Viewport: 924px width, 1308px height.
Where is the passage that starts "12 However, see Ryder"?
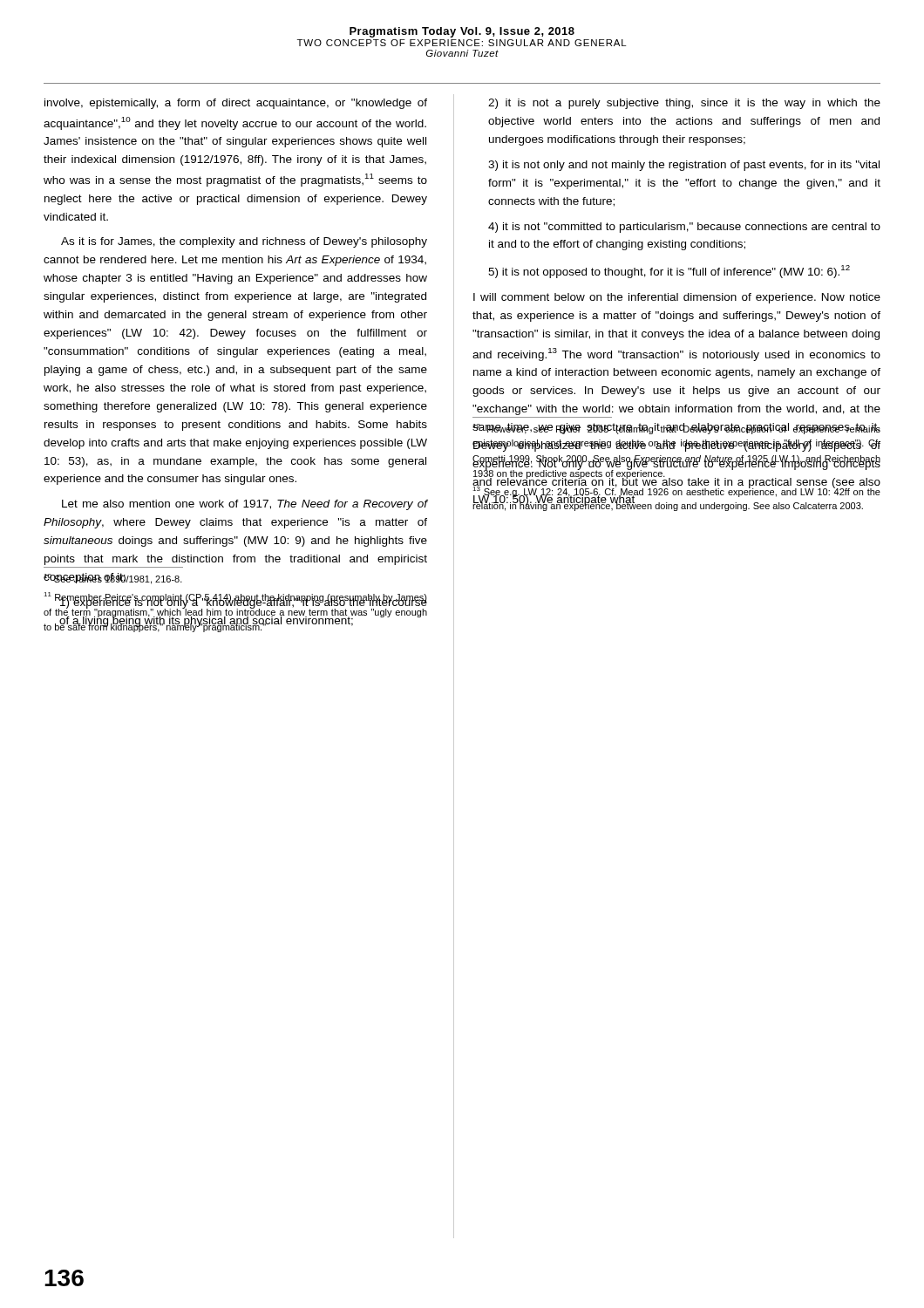pos(676,451)
